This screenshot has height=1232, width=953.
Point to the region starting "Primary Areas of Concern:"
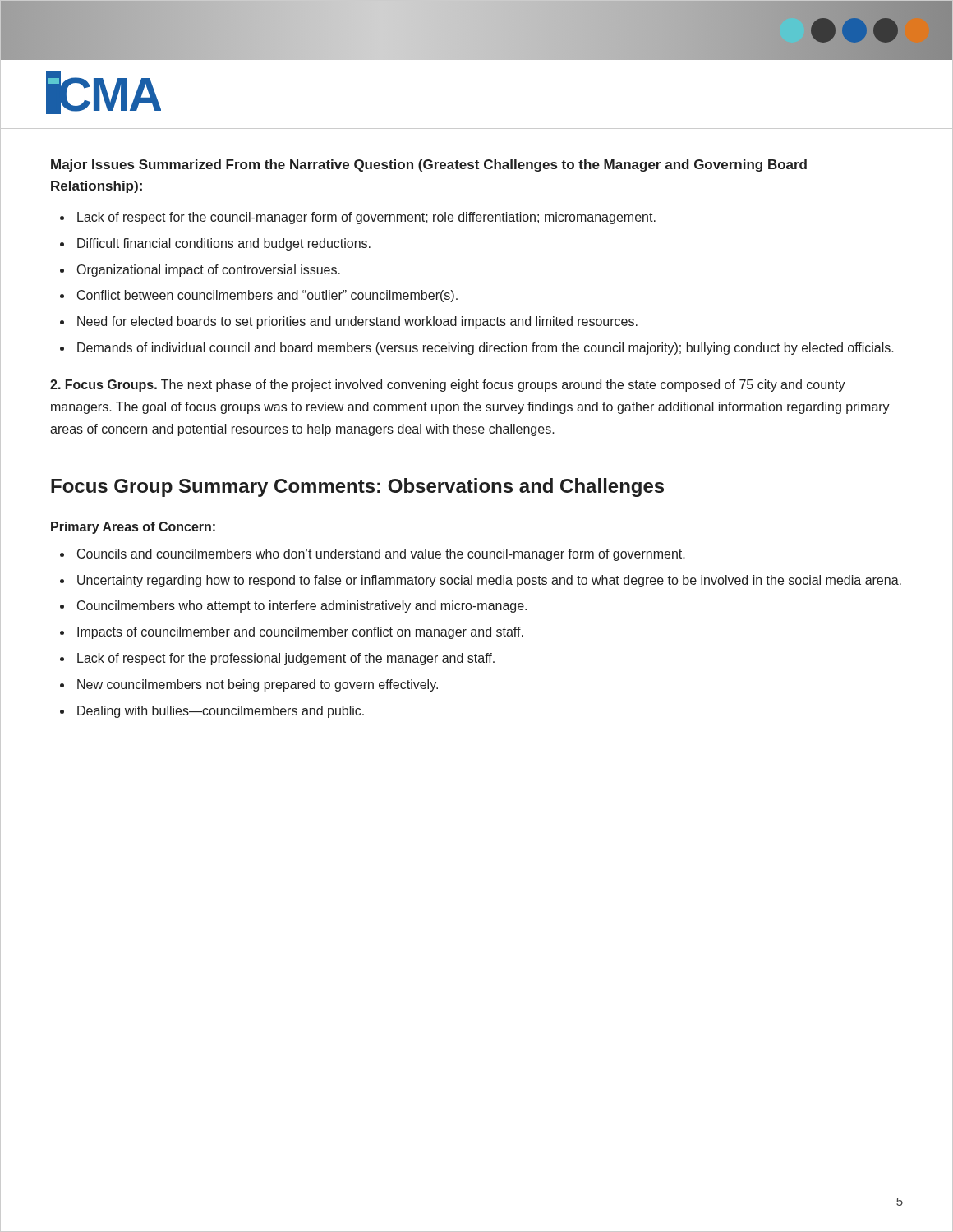click(x=133, y=528)
